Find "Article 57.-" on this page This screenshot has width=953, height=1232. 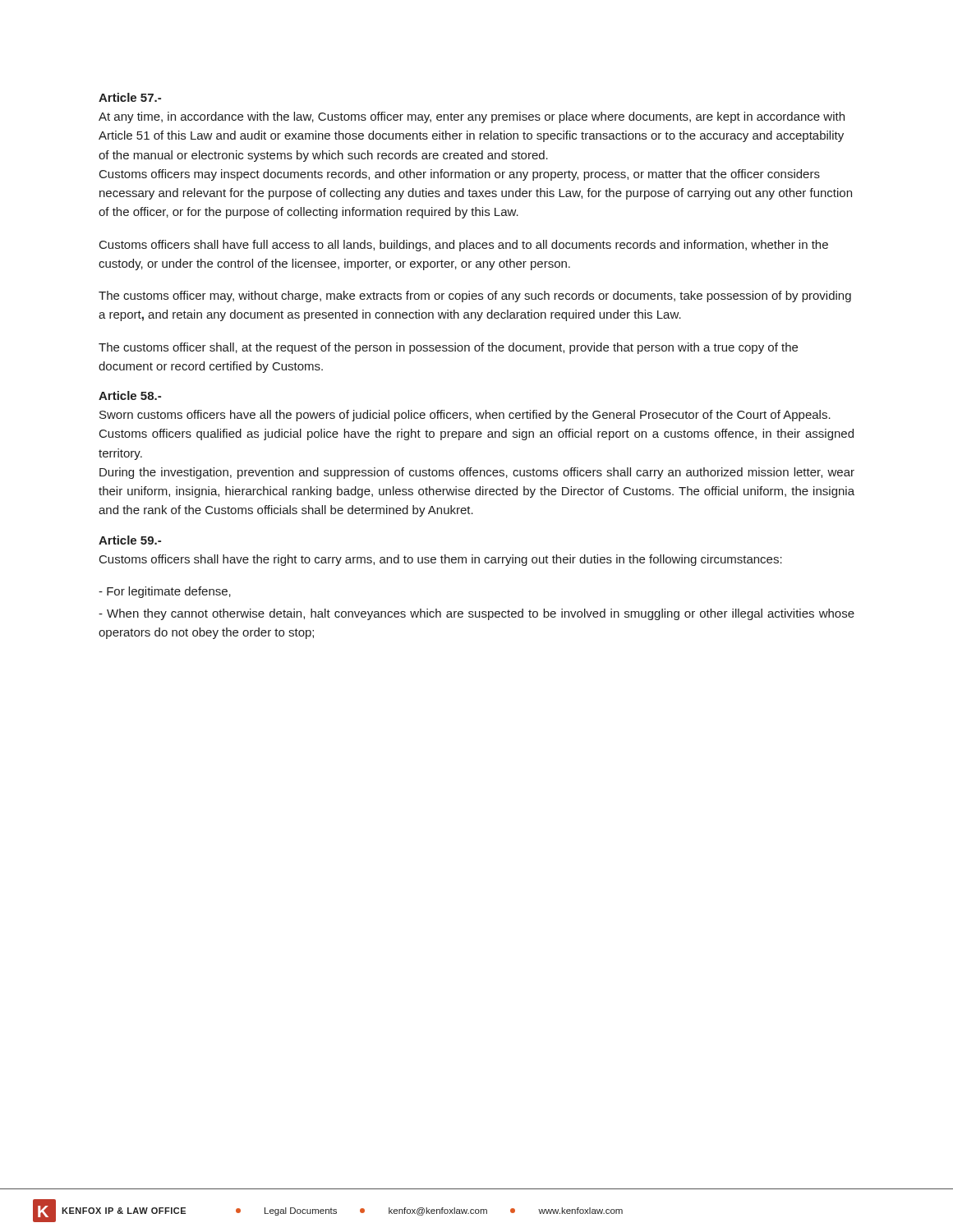pyautogui.click(x=130, y=97)
